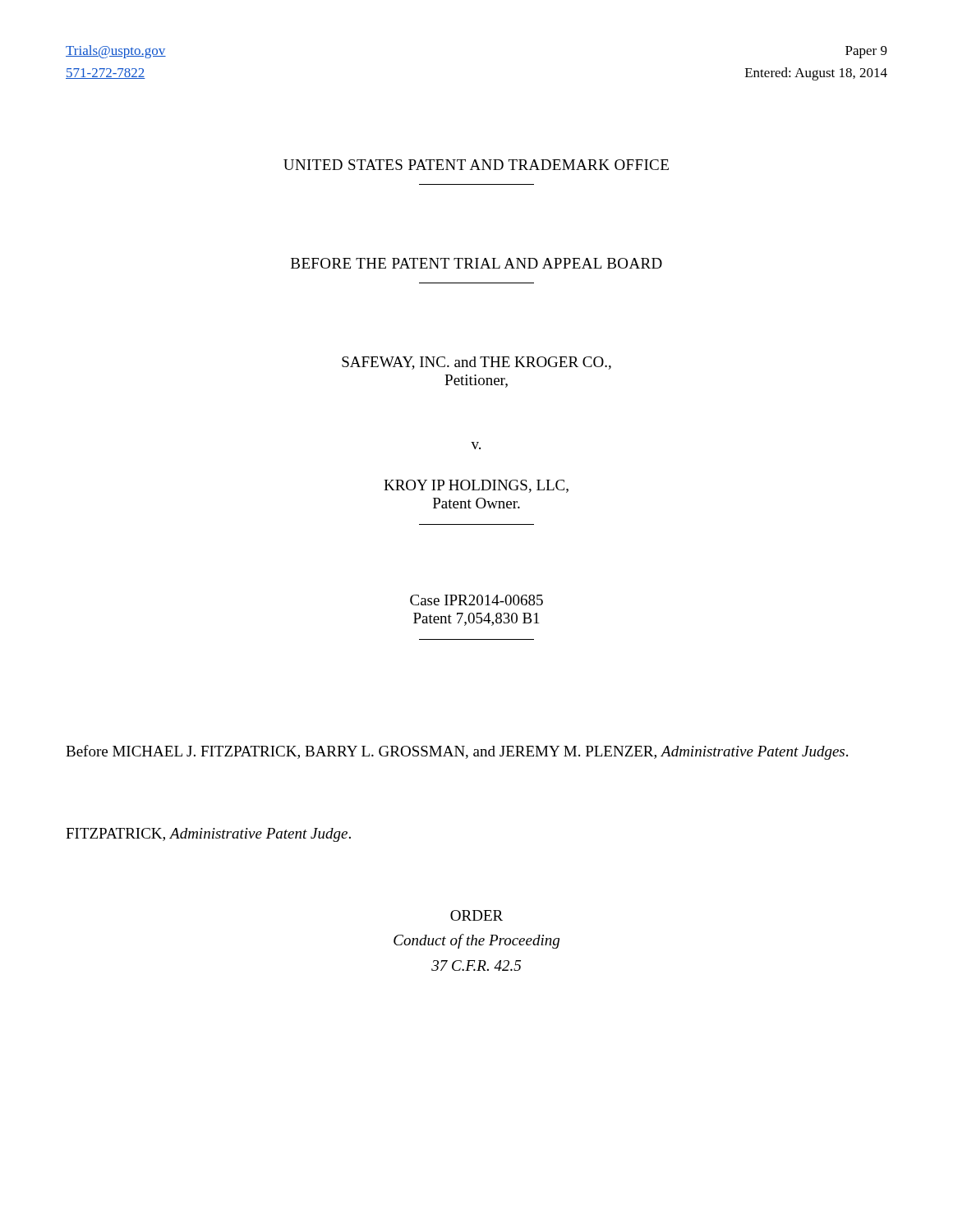953x1232 pixels.
Task: Find the block starting "ORDER Conduct of the Proceeding"
Action: [476, 940]
